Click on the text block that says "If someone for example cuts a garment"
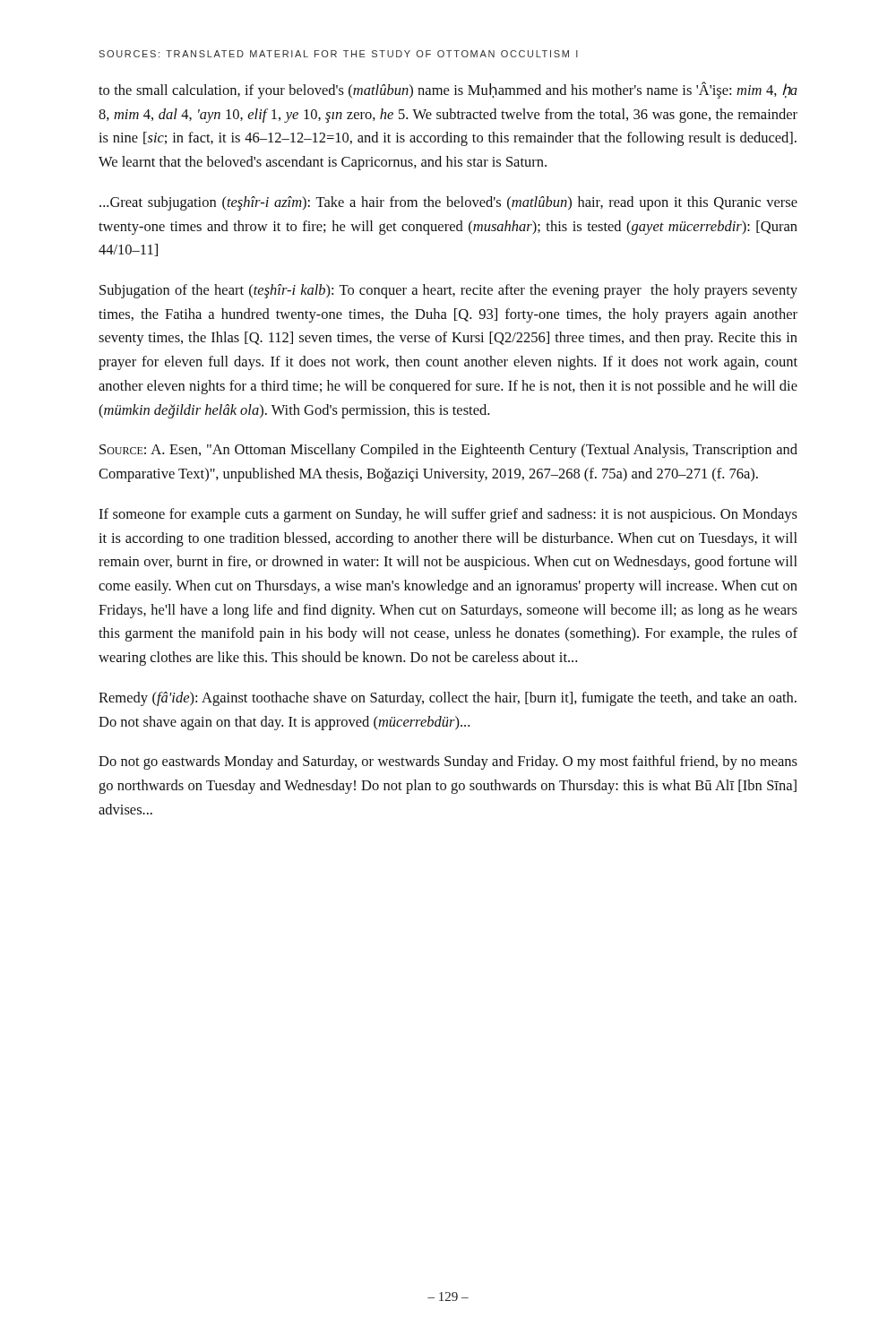The width and height of the screenshot is (896, 1344). (448, 586)
